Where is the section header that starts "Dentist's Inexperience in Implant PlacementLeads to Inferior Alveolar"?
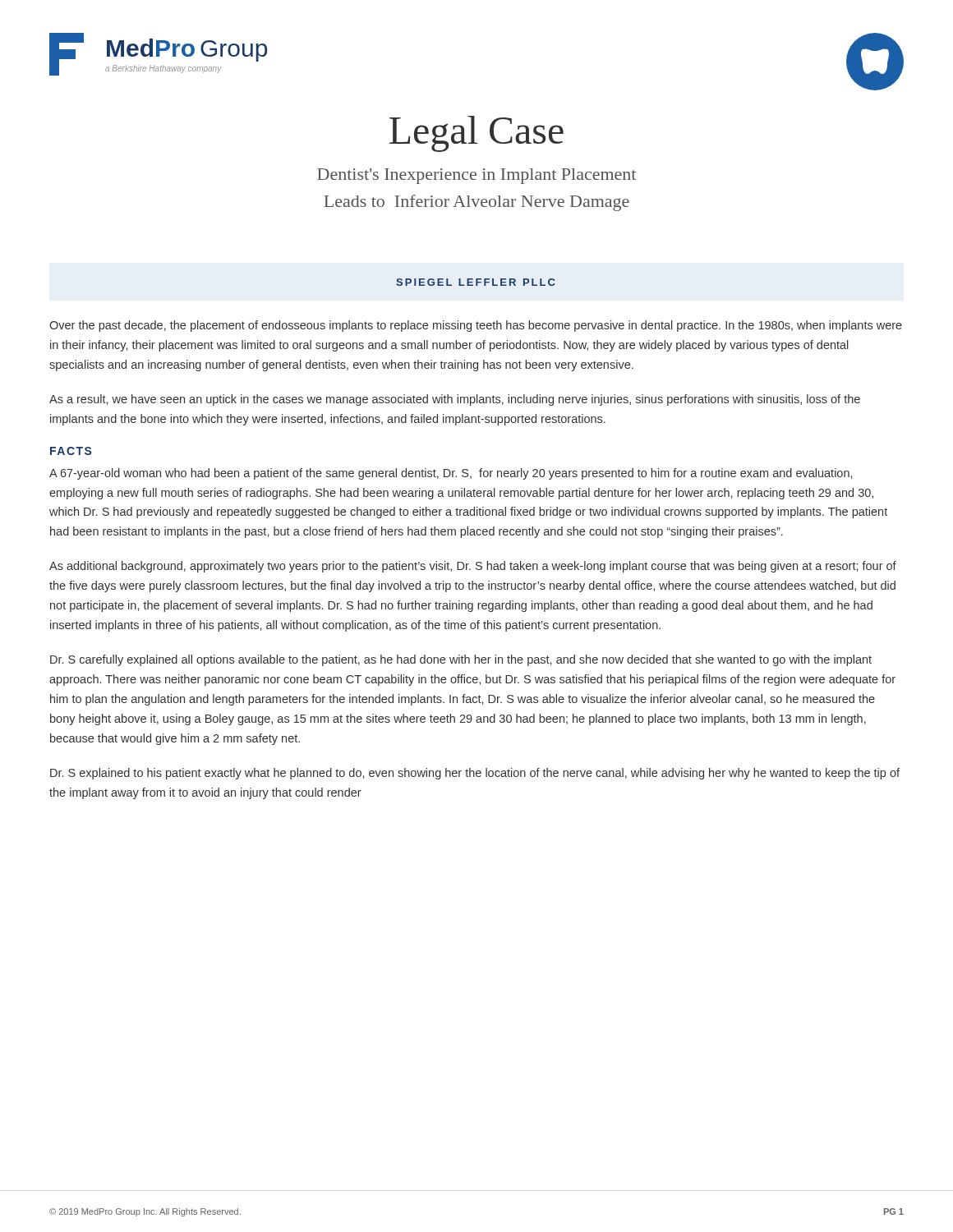The width and height of the screenshot is (953, 1232). pos(476,187)
